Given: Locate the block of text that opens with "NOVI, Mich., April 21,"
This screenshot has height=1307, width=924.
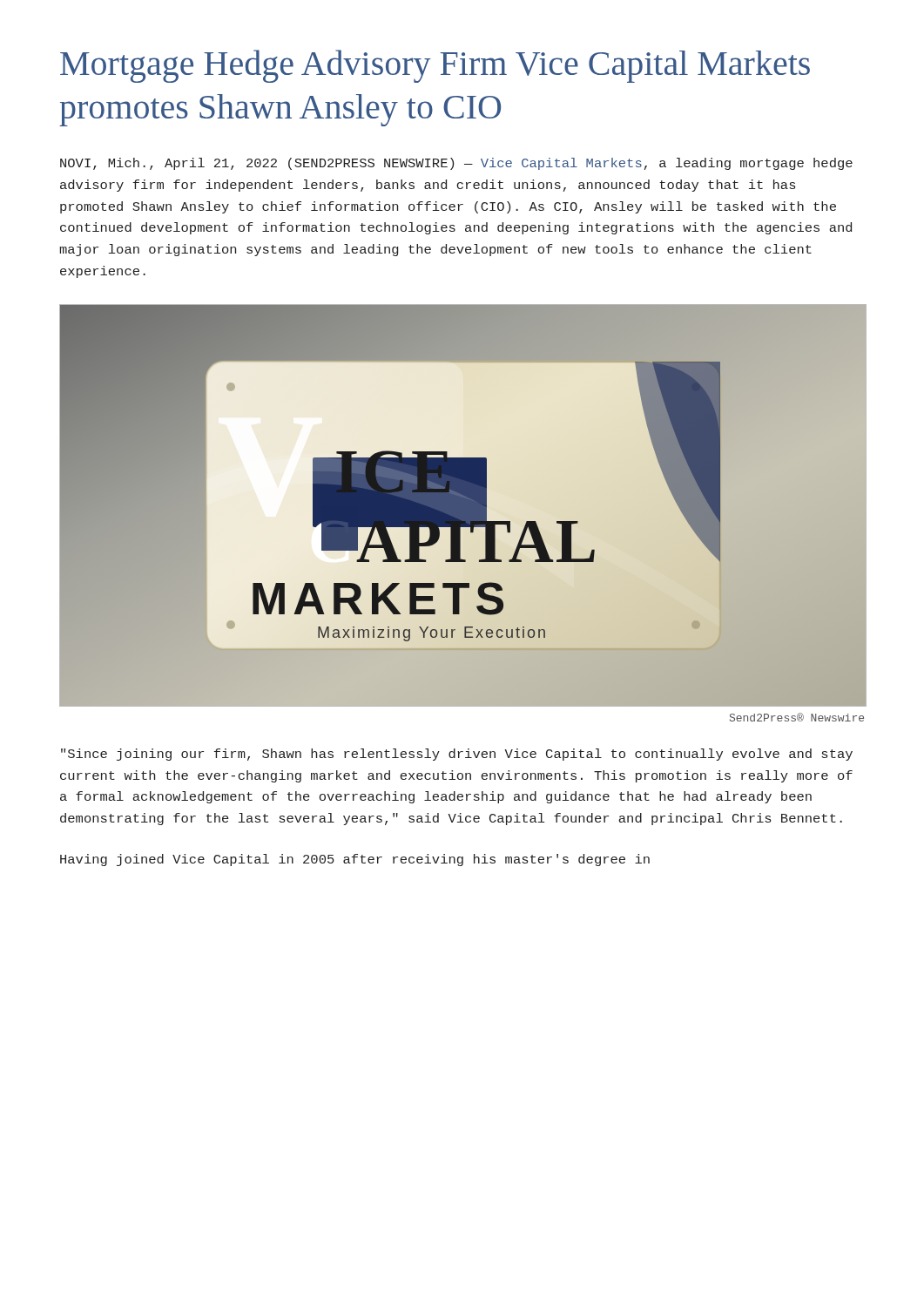Looking at the screenshot, I should (456, 218).
